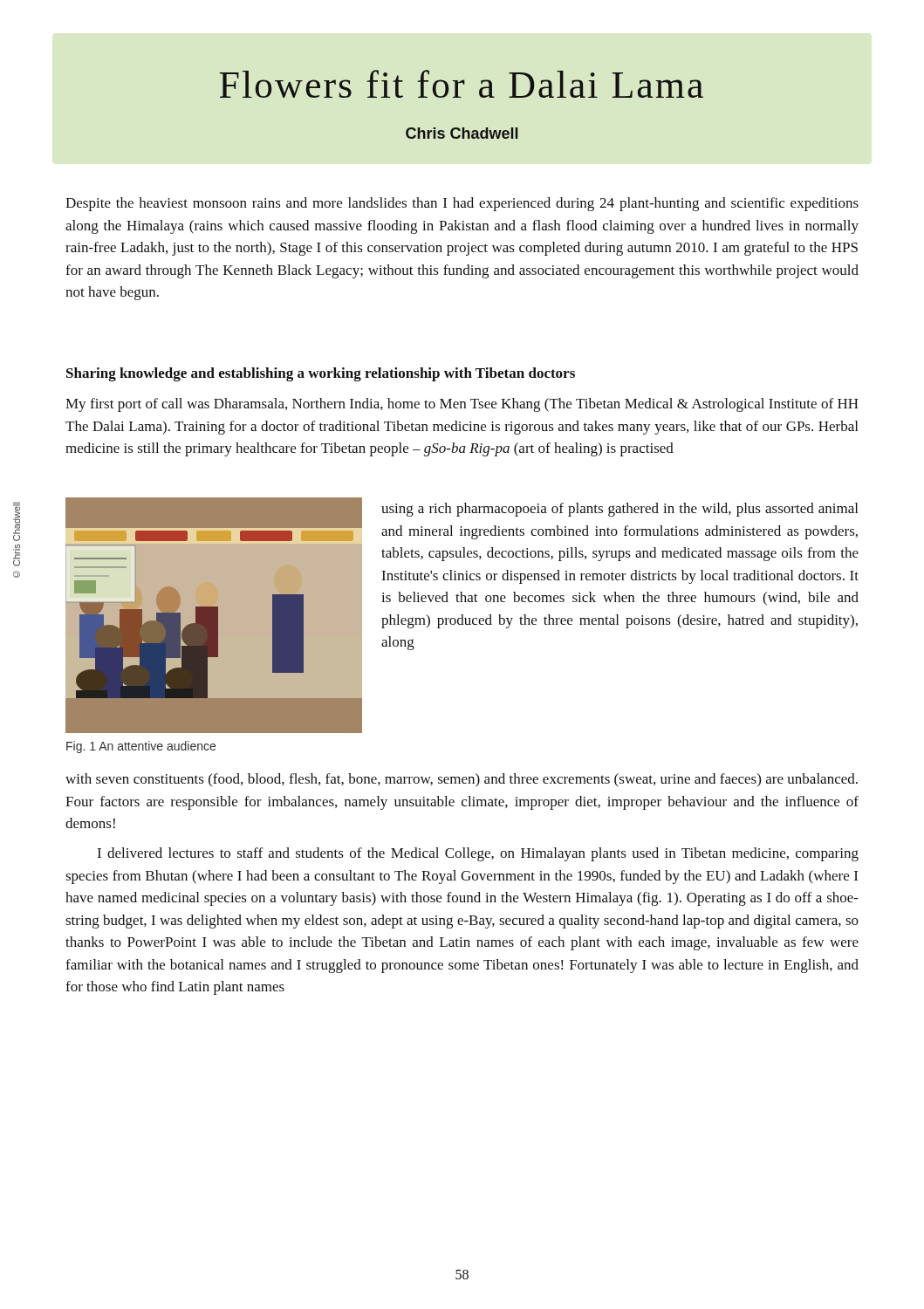The image size is (924, 1309).
Task: Navigate to the text starting "using a rich pharmacopoeia of plants gathered in"
Action: coord(620,575)
